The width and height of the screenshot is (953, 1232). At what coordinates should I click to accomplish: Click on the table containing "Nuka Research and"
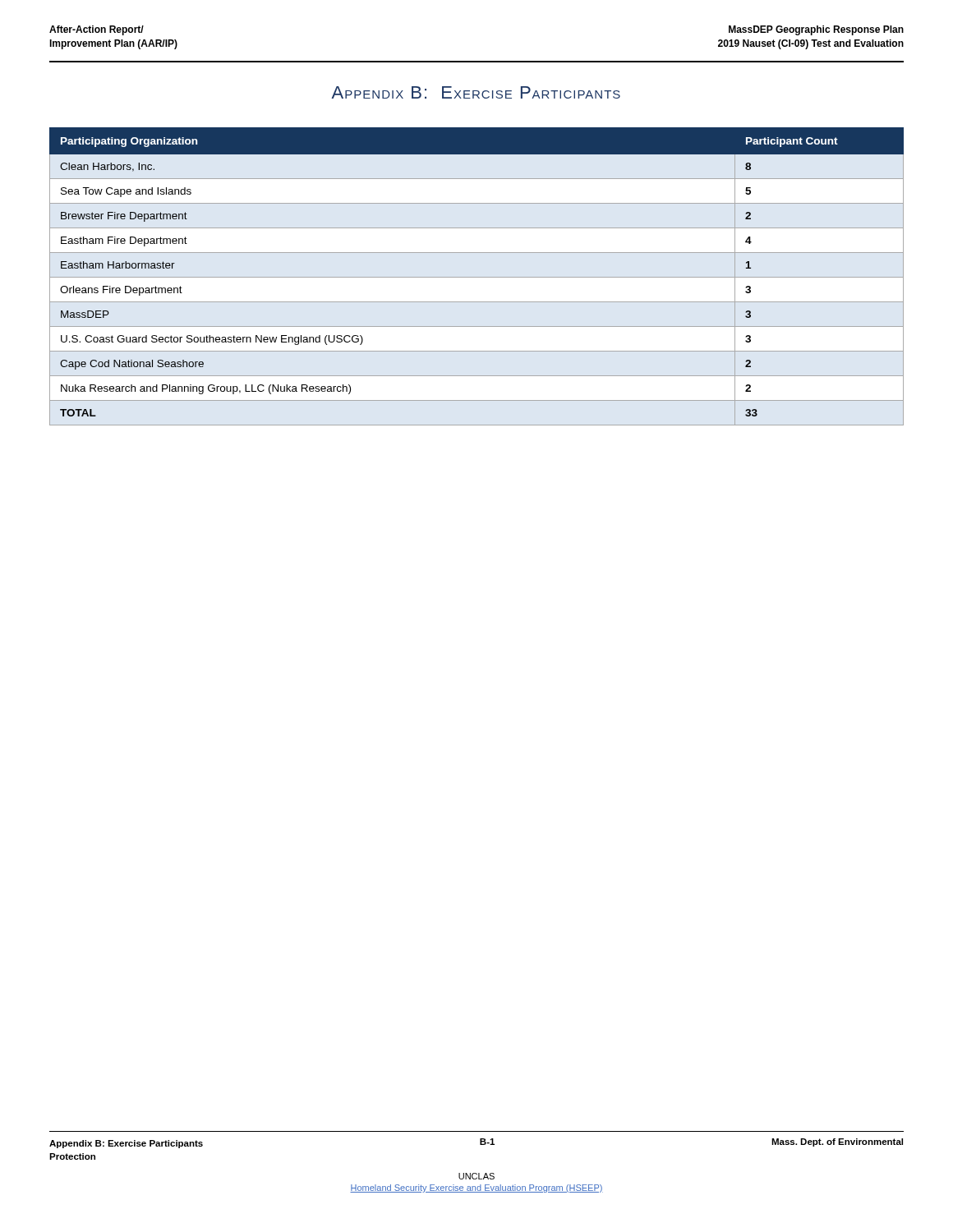coord(476,276)
